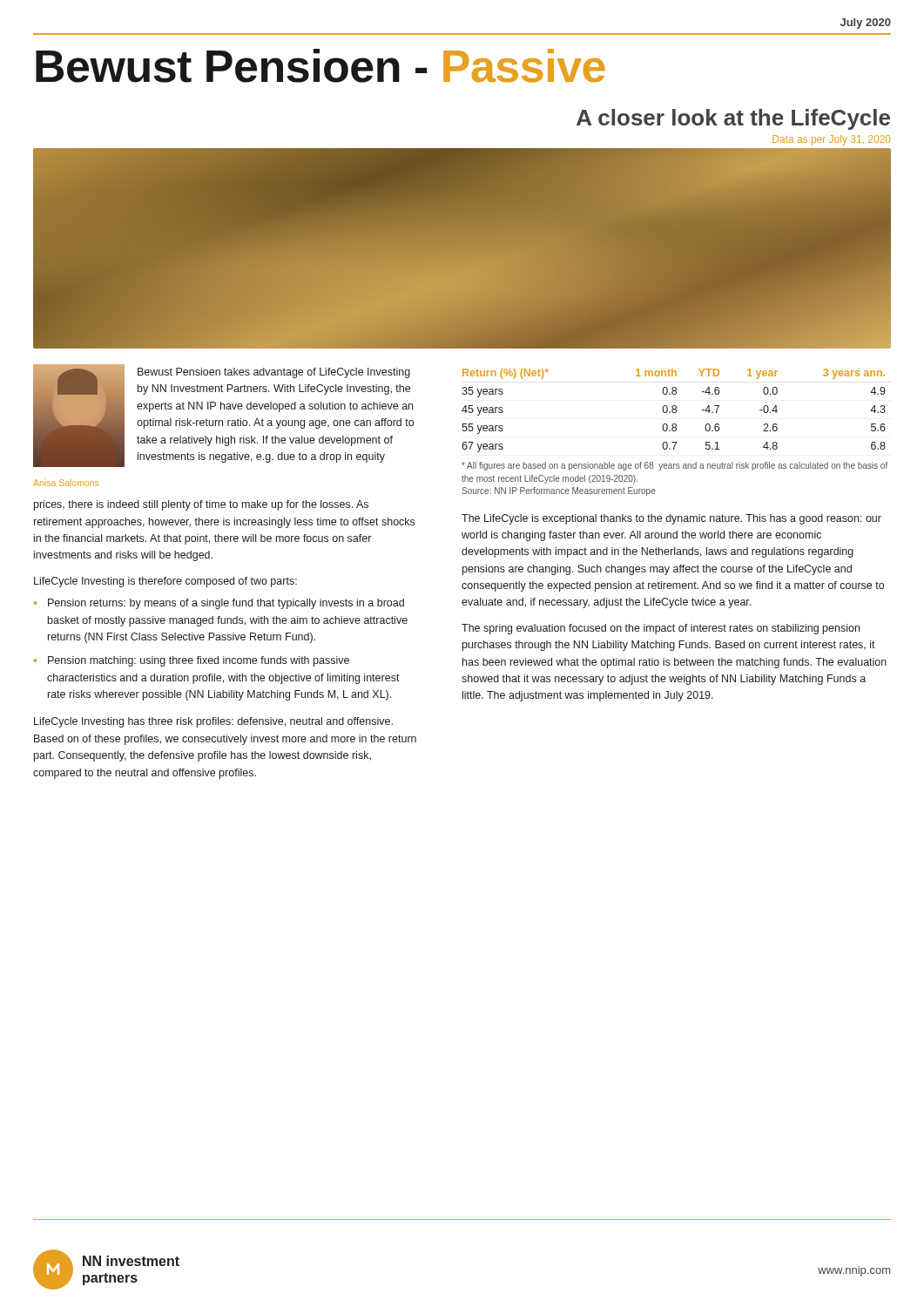Point to the block starting "The spring evaluation focused on"
Screen dimensions: 1307x924
pyautogui.click(x=674, y=662)
